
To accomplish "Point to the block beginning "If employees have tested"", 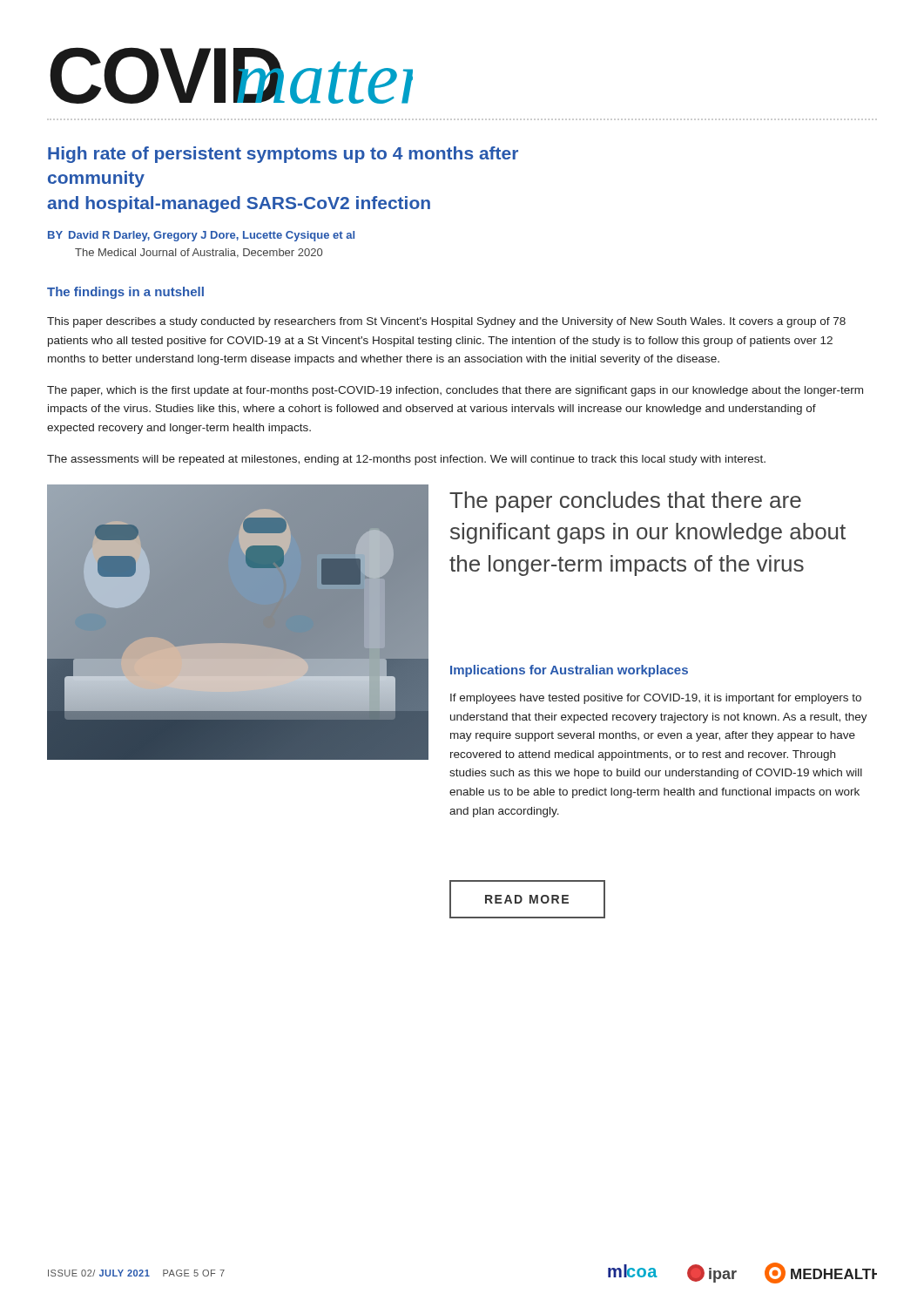I will tap(658, 754).
